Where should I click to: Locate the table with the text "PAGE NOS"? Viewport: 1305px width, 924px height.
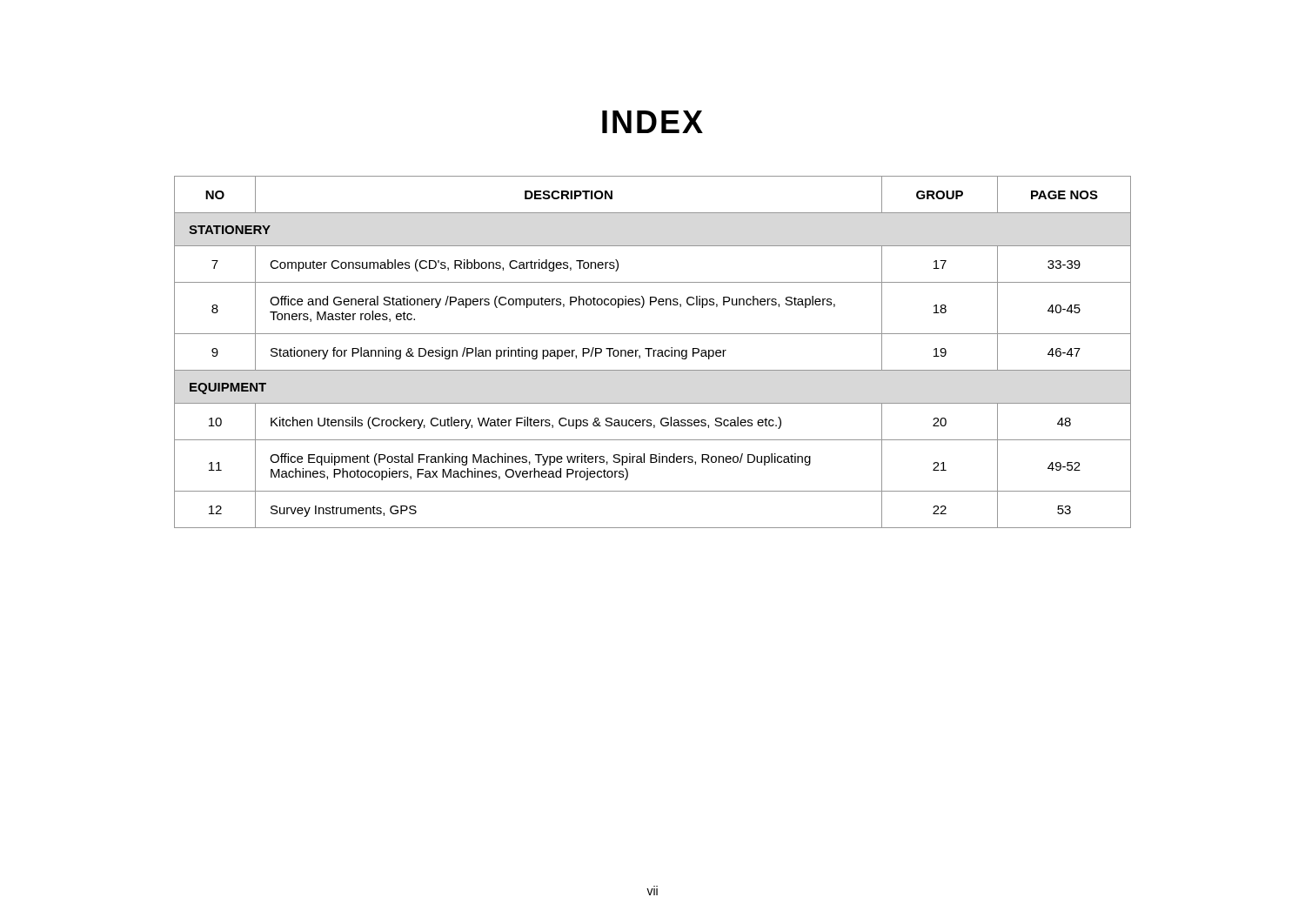(x=652, y=352)
